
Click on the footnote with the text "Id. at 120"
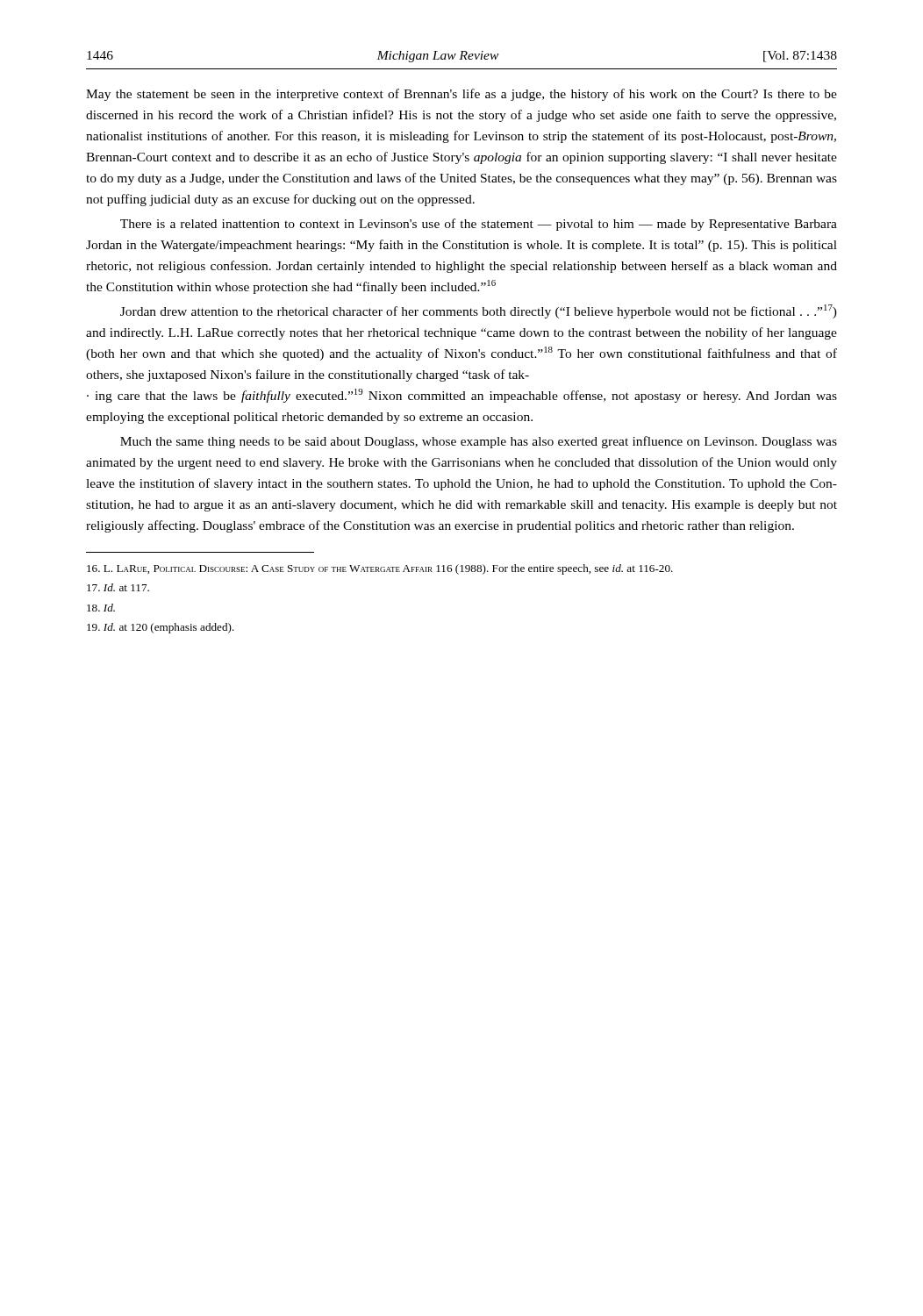[x=160, y=627]
